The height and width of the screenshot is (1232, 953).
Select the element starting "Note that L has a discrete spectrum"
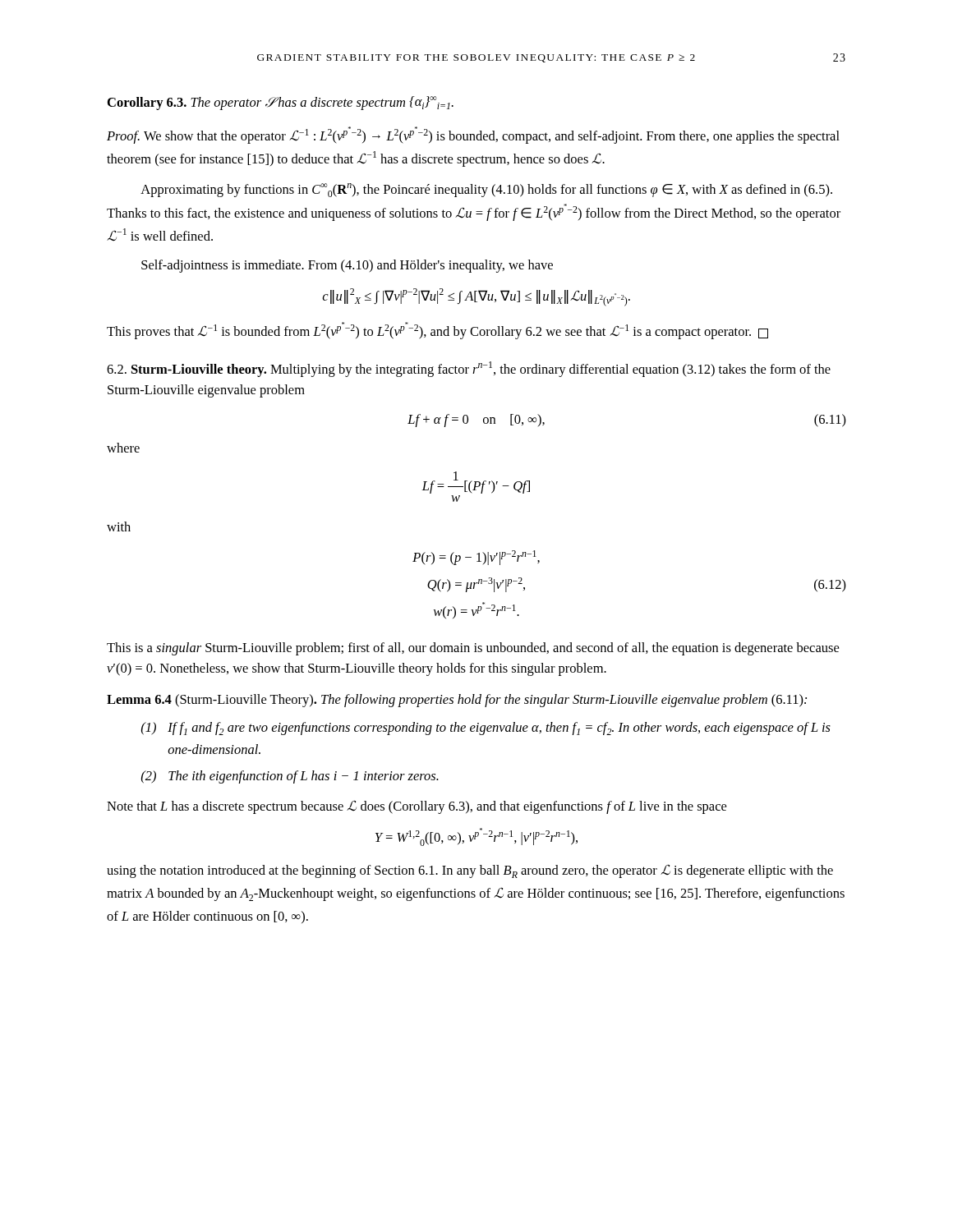pyautogui.click(x=476, y=807)
